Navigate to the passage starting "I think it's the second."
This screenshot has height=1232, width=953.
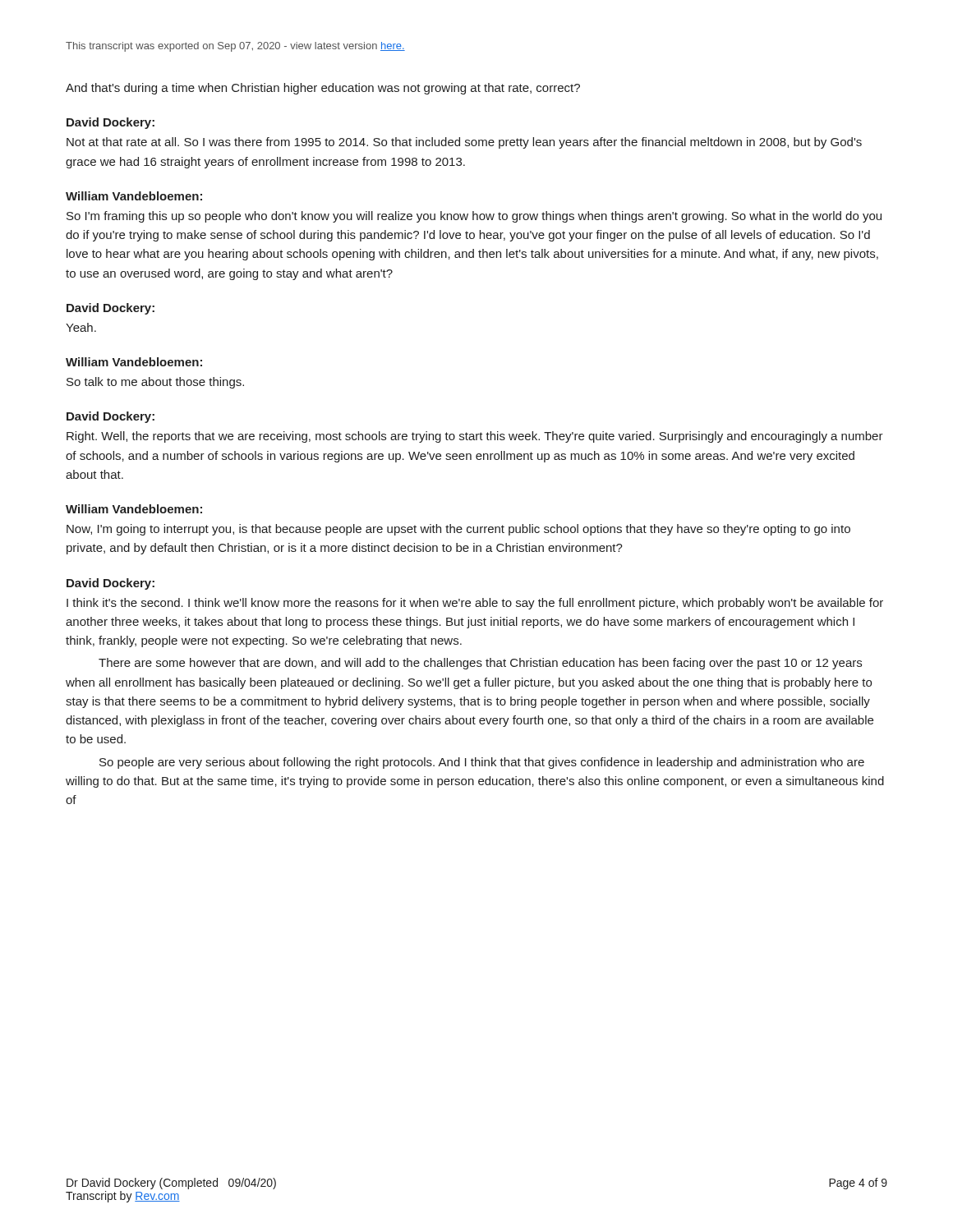tap(475, 621)
